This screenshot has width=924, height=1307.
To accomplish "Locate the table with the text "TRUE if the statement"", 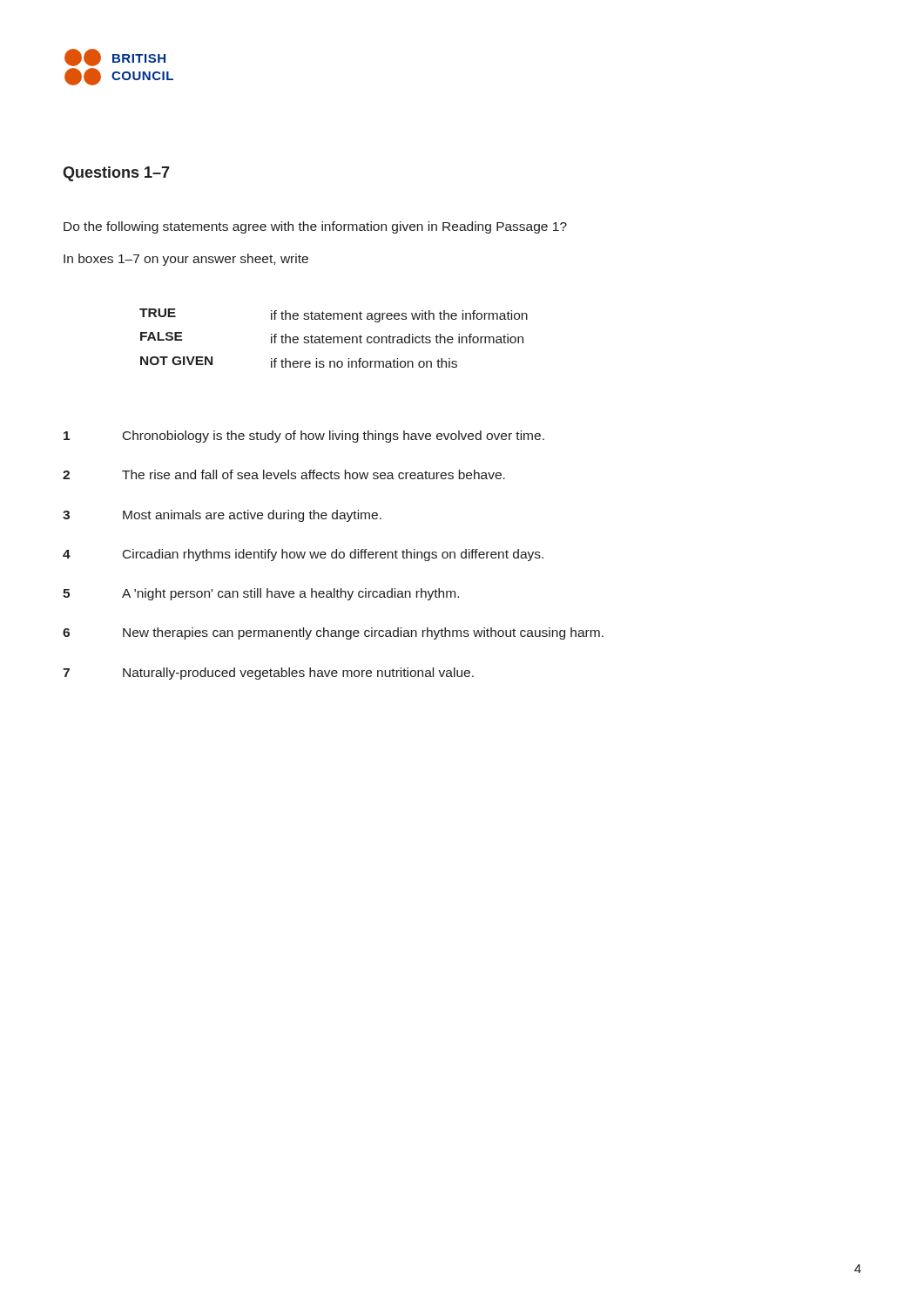I will pos(435,339).
